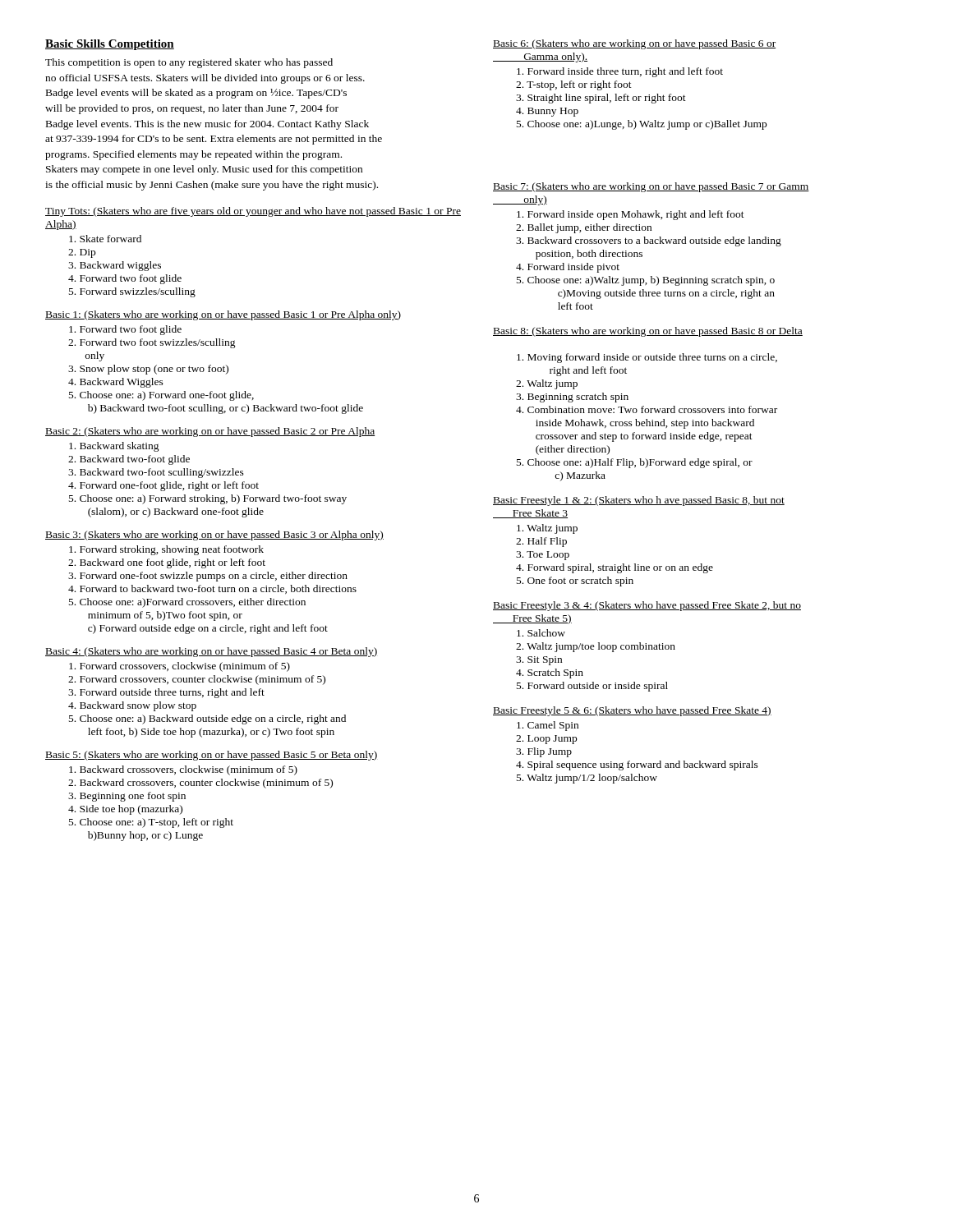
Task: Locate the region starting "Basic 2: (Skaters who"
Action: 210,430
